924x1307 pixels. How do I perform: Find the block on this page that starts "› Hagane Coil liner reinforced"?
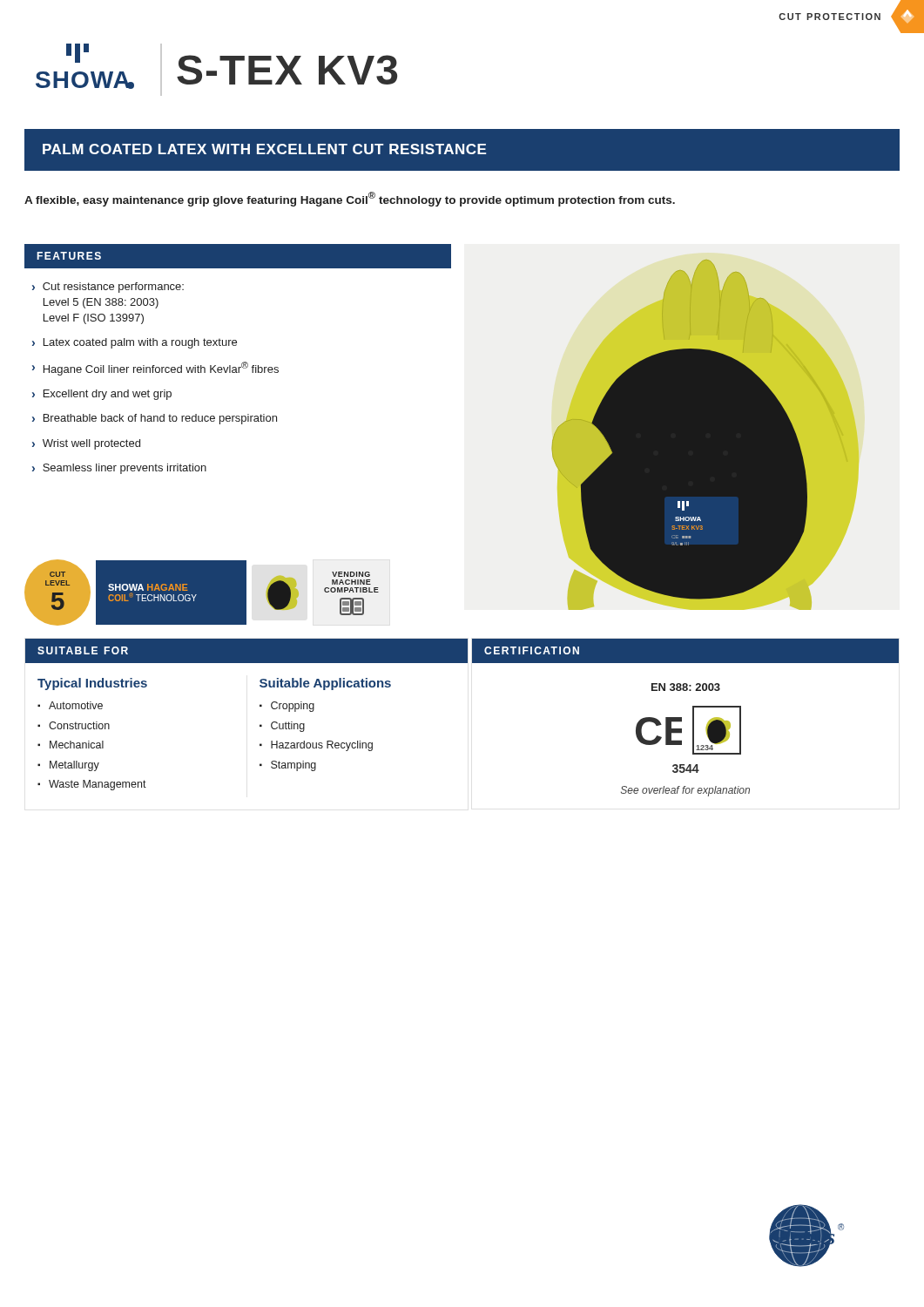155,369
